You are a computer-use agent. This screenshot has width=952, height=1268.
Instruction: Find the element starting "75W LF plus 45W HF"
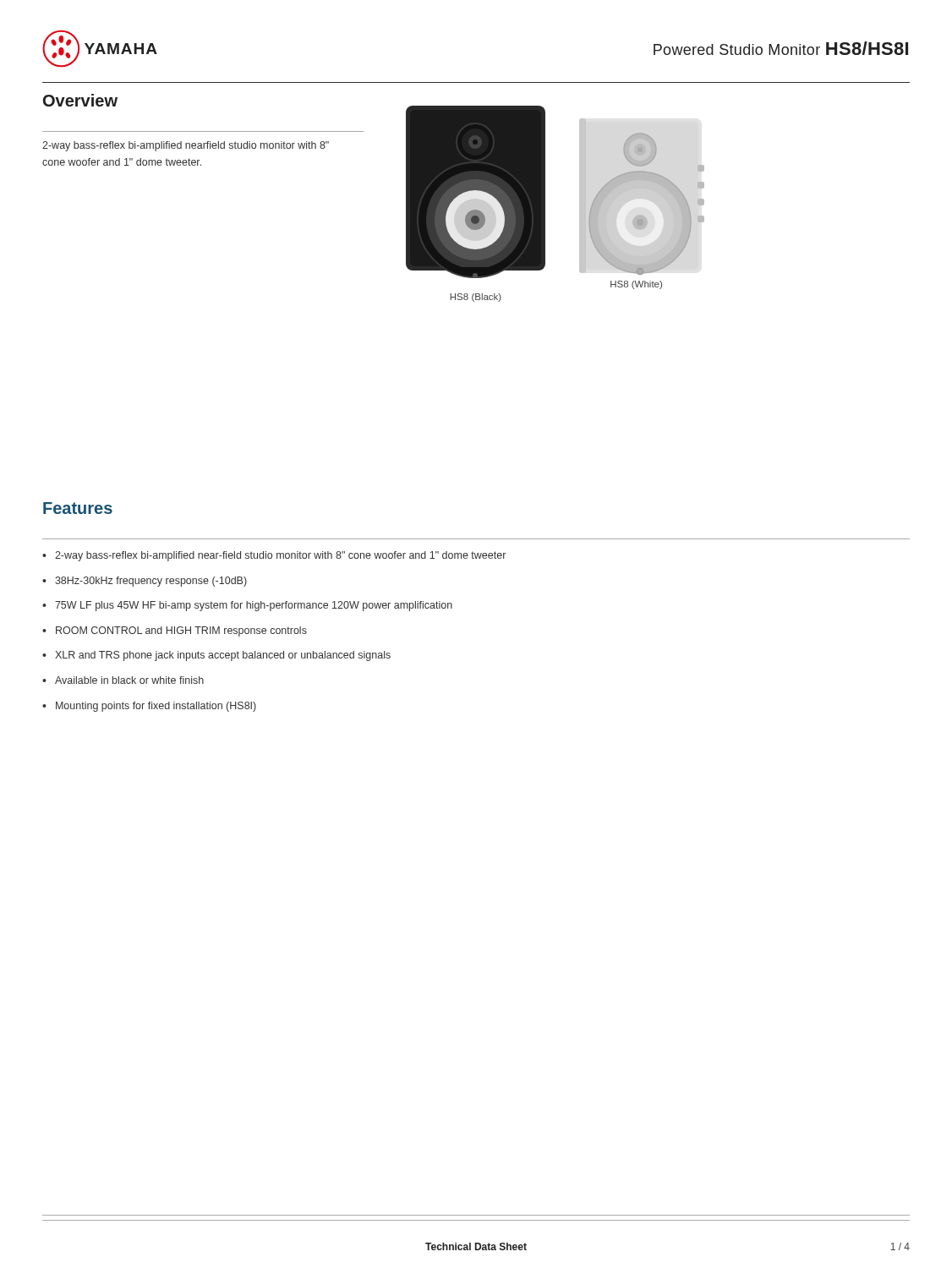(x=254, y=605)
